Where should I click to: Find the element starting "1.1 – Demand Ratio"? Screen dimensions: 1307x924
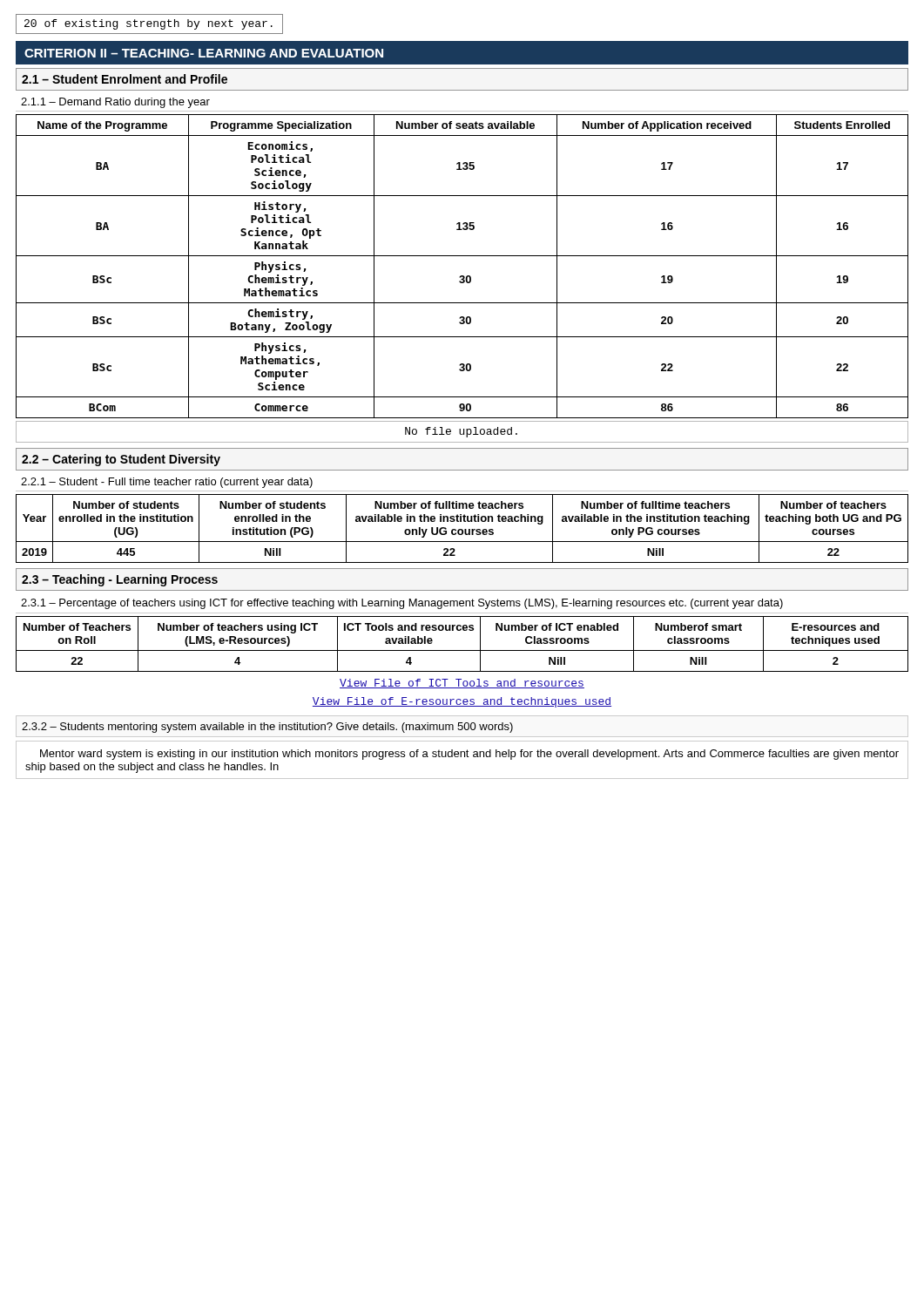coord(115,102)
